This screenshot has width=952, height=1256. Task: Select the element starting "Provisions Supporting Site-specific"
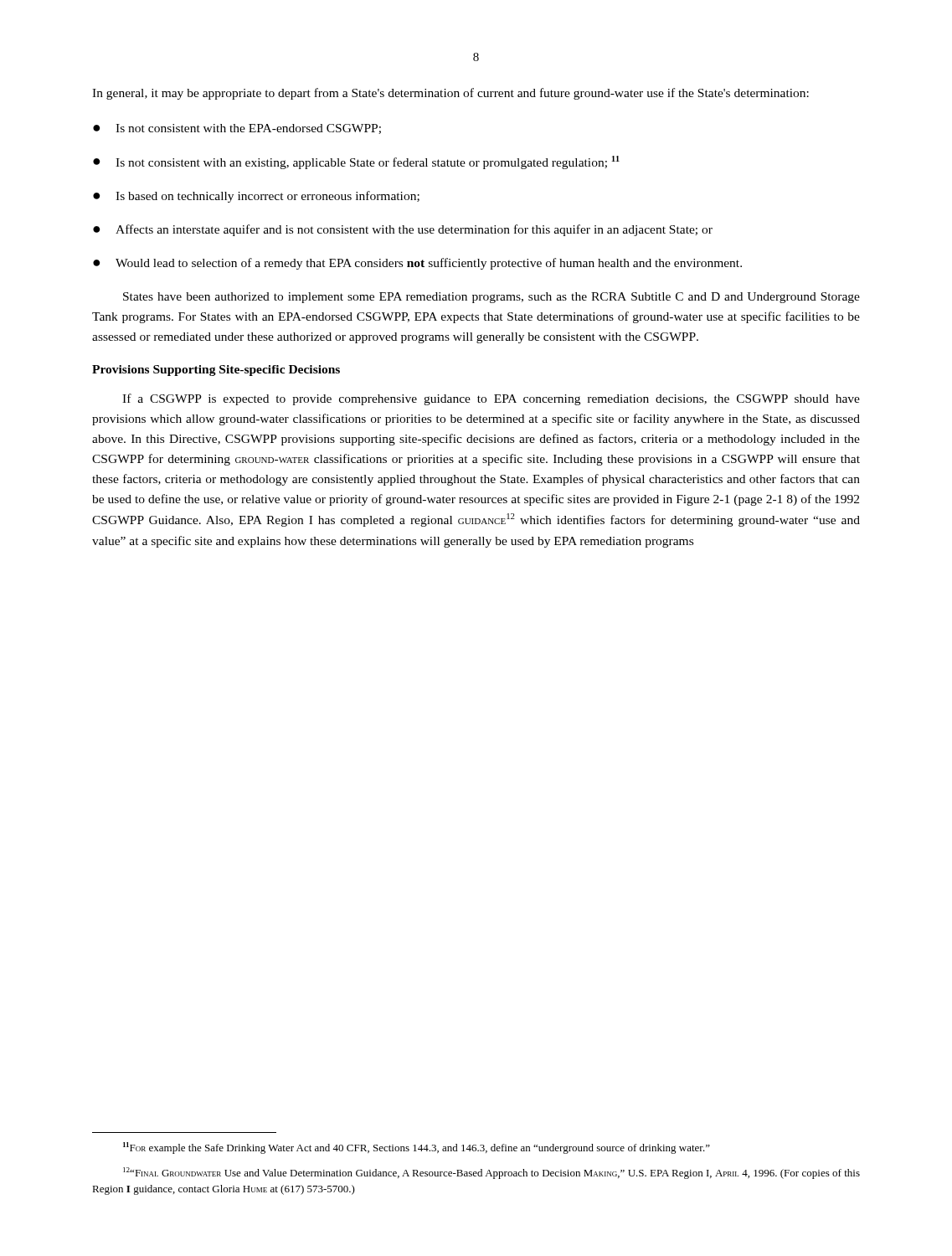[216, 369]
